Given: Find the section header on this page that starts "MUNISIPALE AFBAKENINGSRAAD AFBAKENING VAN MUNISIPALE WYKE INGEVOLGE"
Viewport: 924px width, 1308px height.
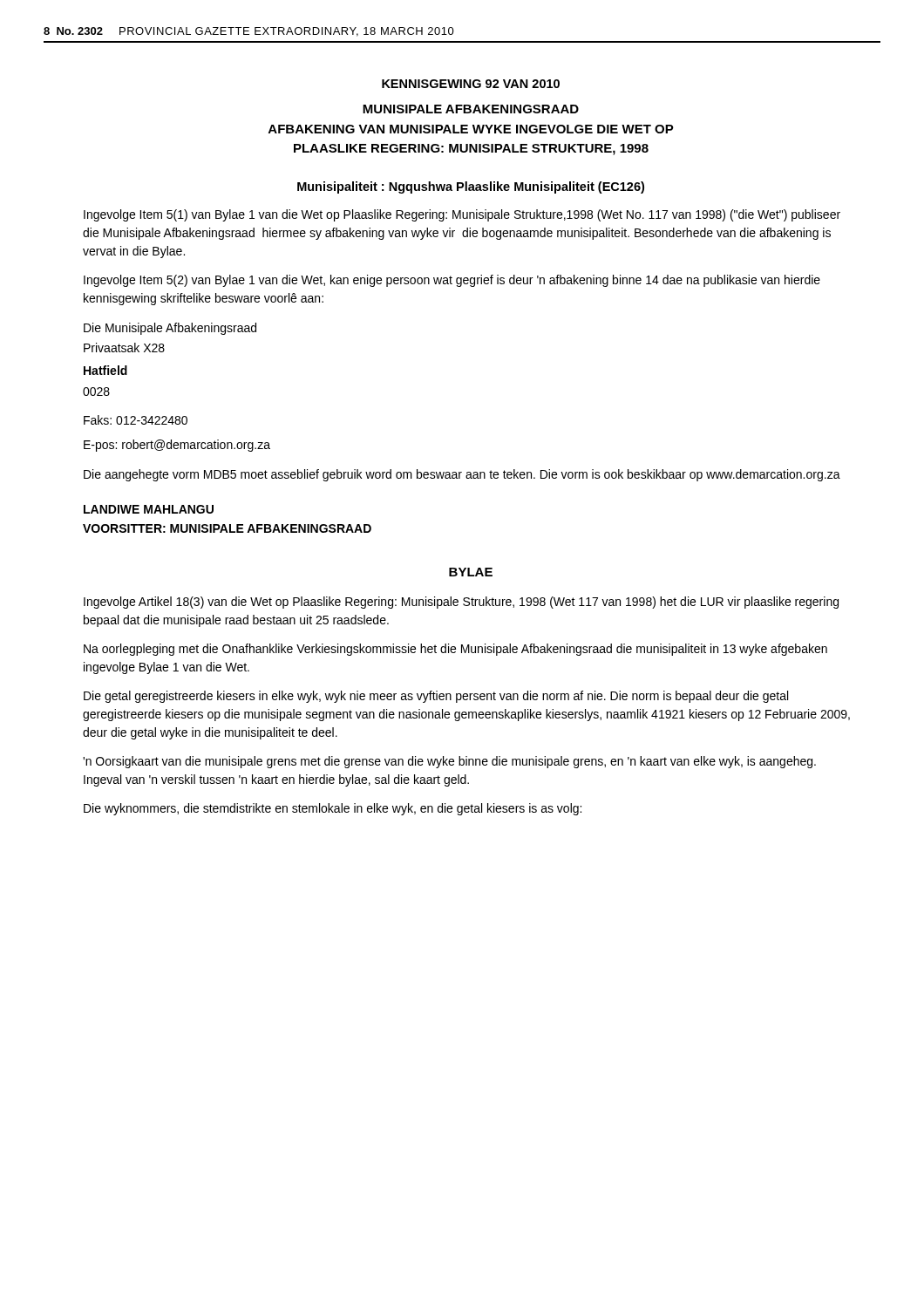Looking at the screenshot, I should coord(471,128).
